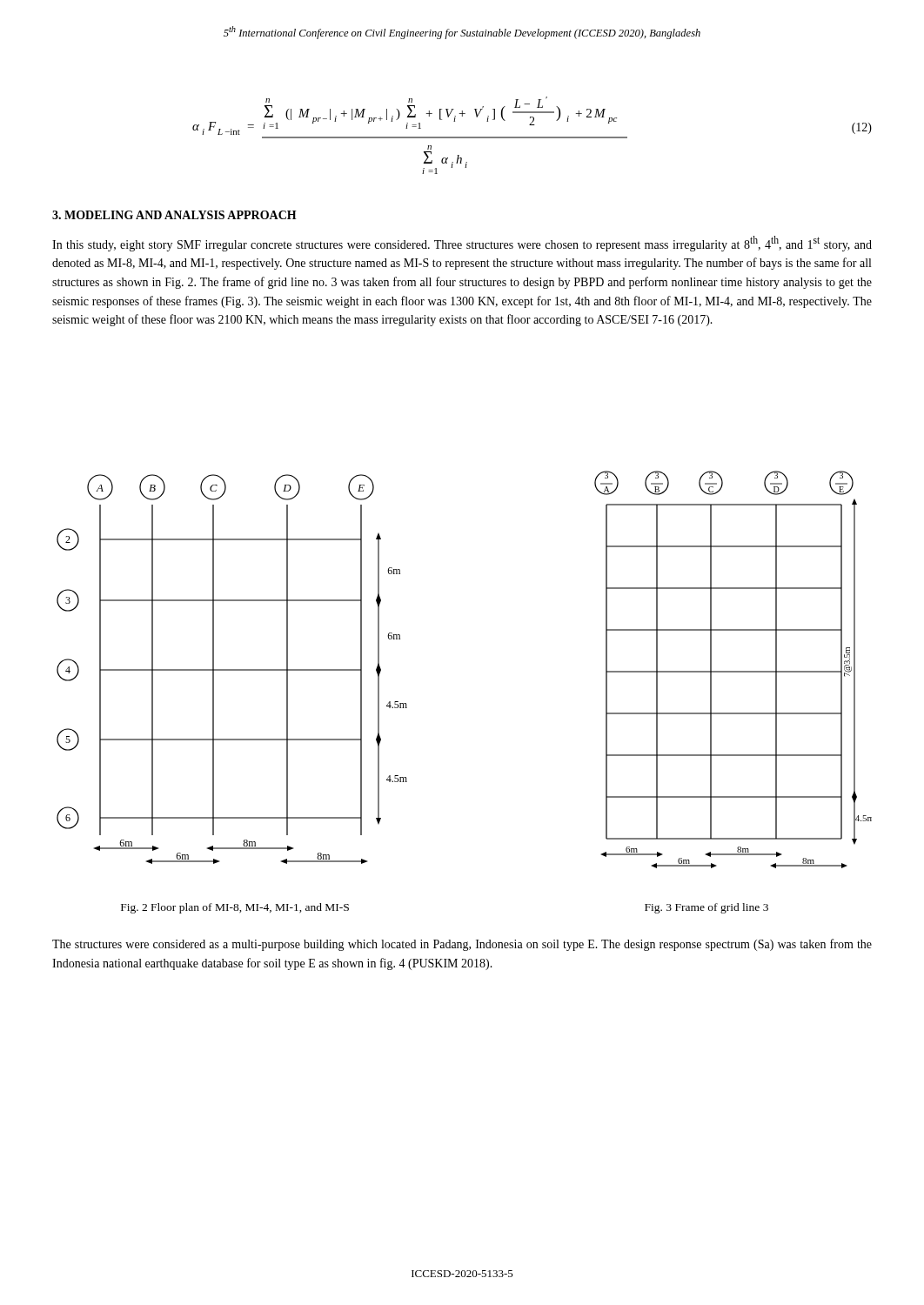
Task: Click where it says "3. MODELING AND ANALYSIS APPROACH"
Action: [x=174, y=215]
